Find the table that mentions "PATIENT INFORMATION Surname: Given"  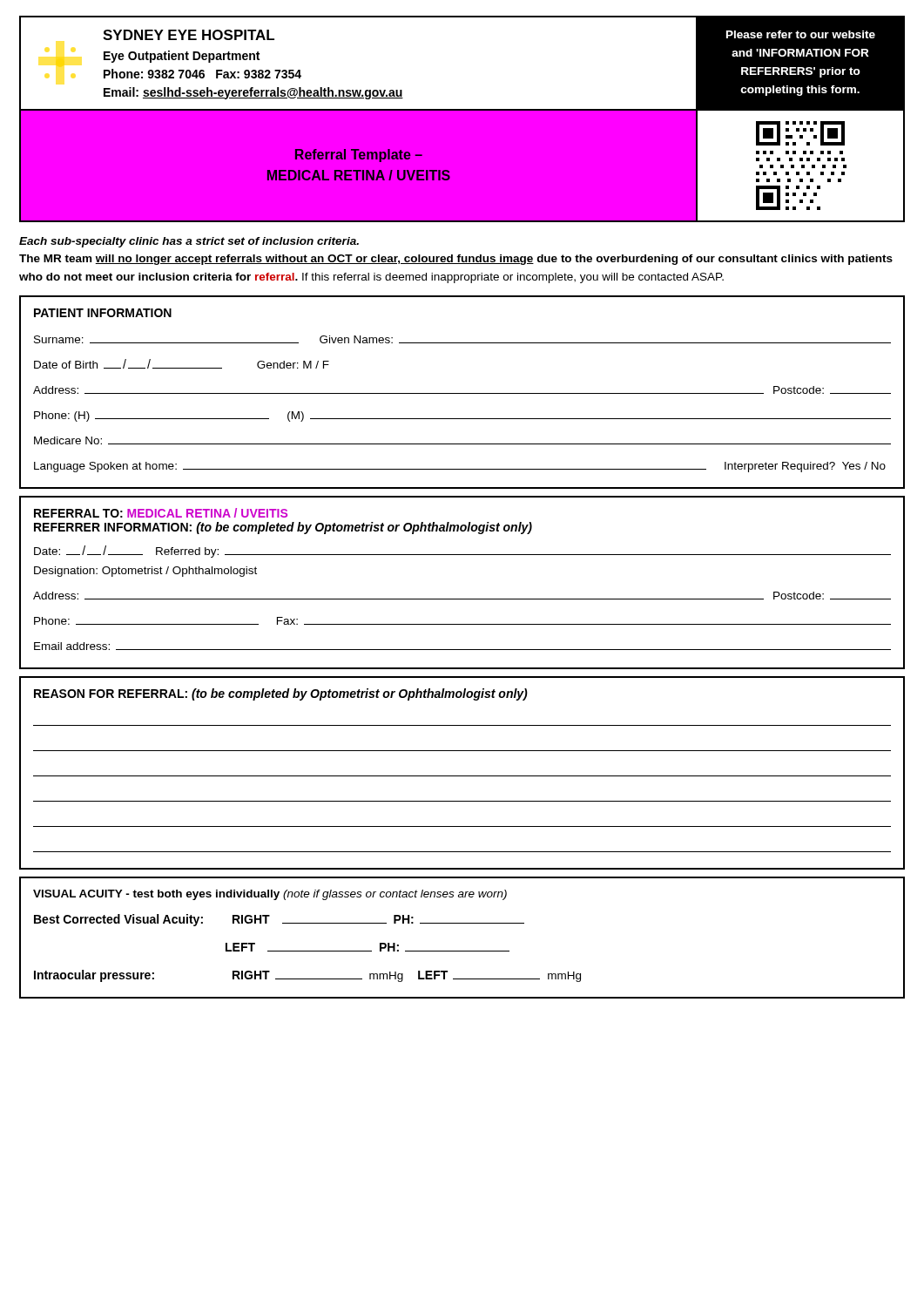coord(462,392)
